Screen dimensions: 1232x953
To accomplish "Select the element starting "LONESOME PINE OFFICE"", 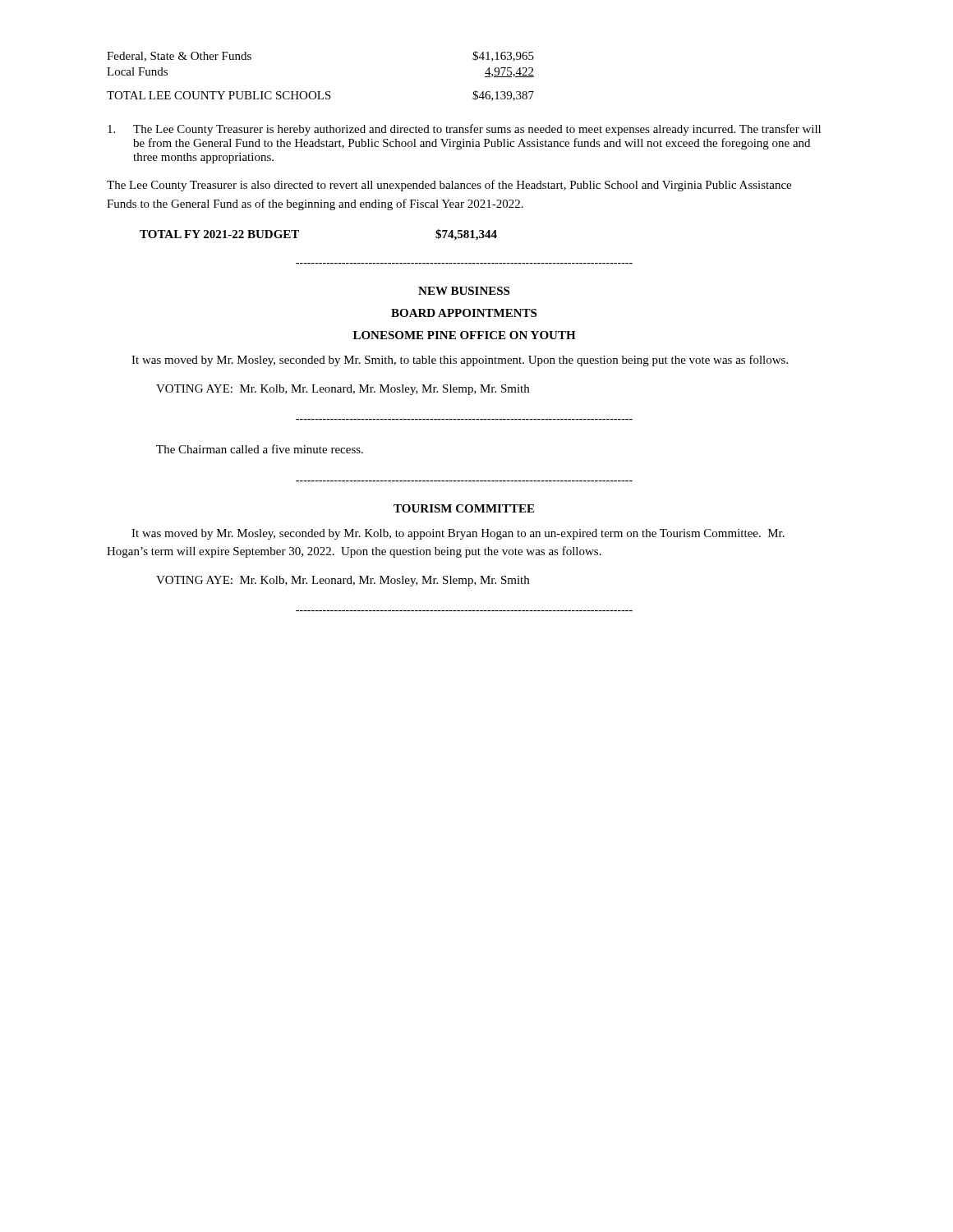I will [464, 335].
